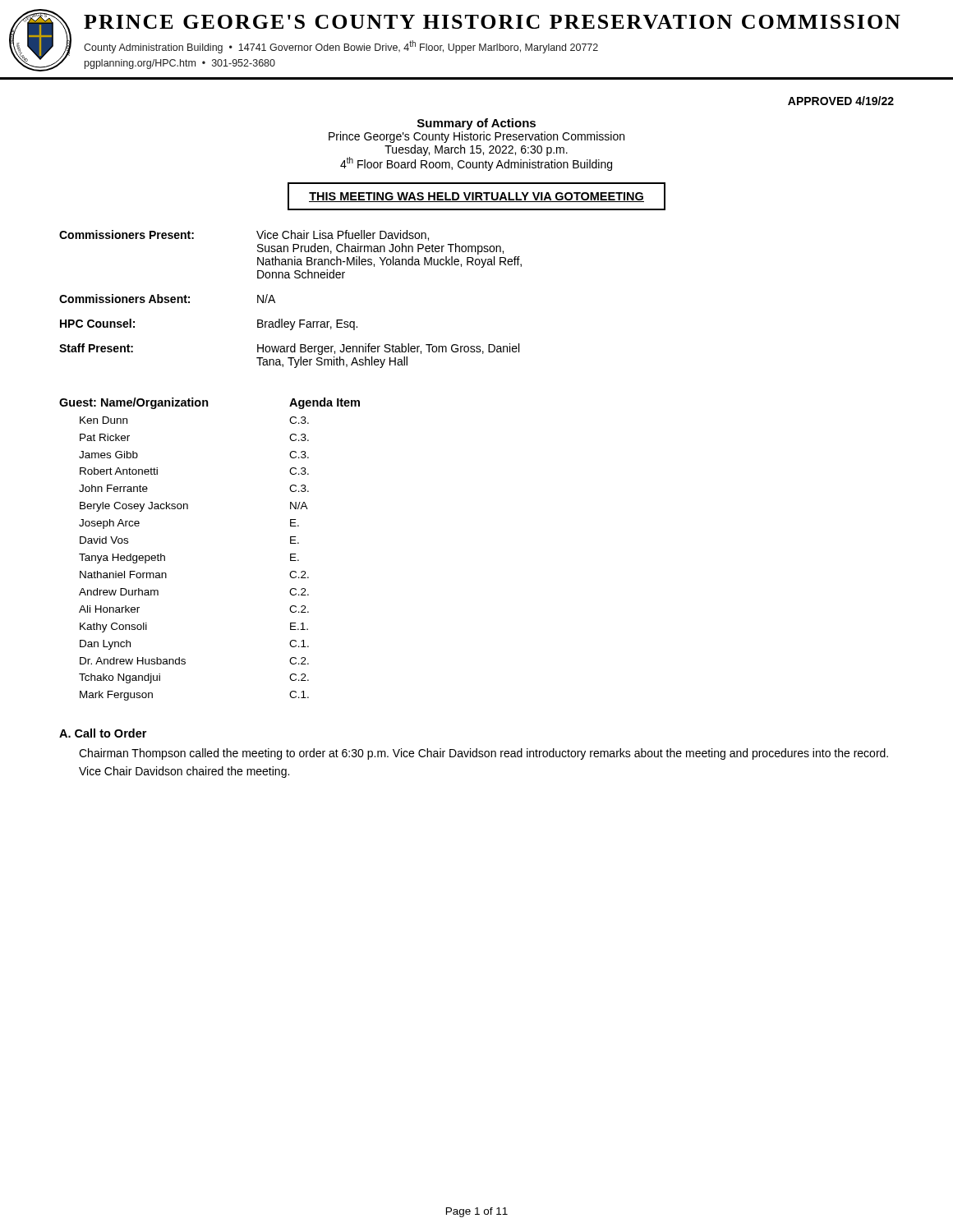Screen dimensions: 1232x953
Task: Click on the block starting "Tchako NgandjuiC.2."
Action: 121,678
